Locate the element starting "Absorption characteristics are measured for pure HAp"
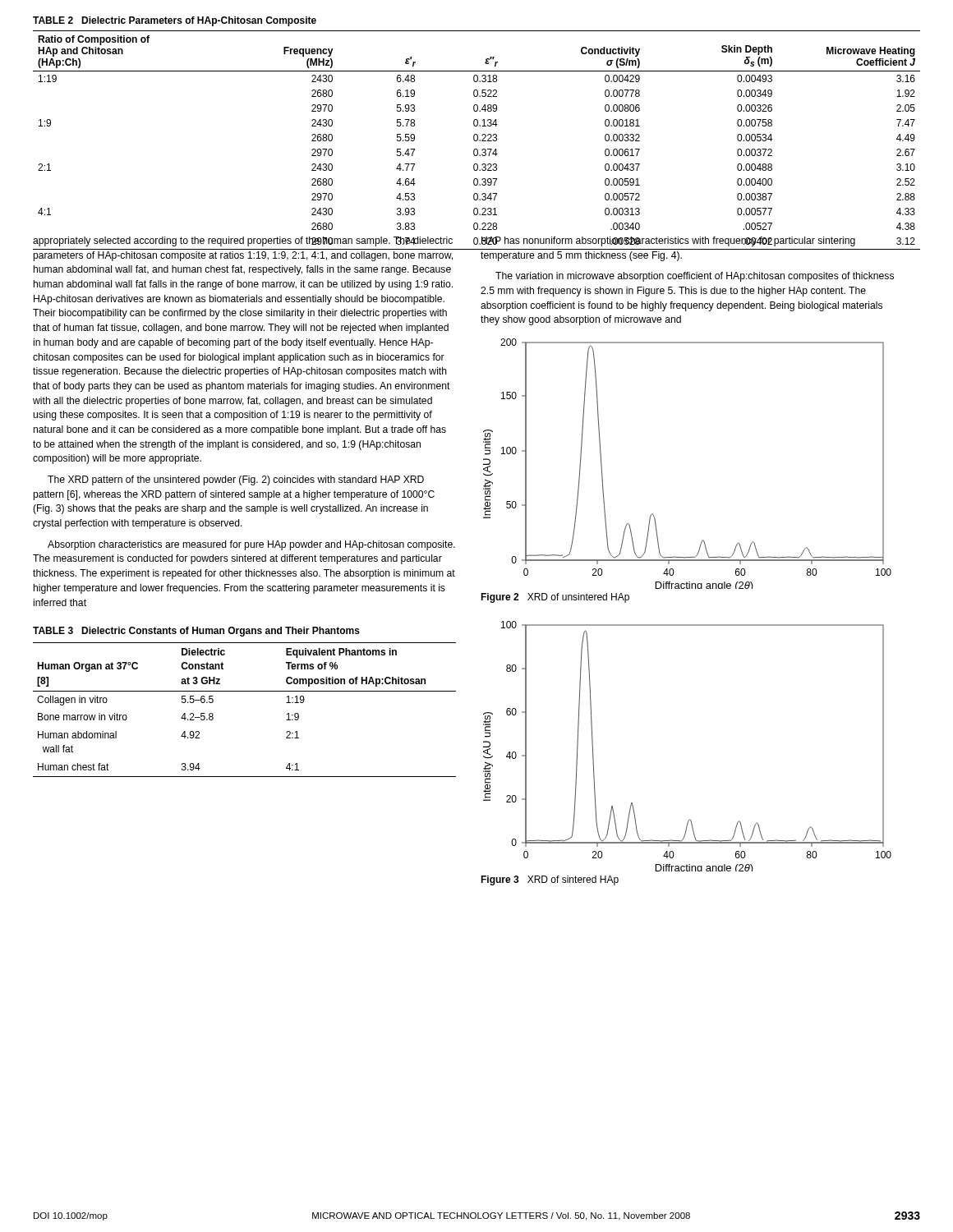The image size is (953, 1232). click(x=244, y=574)
